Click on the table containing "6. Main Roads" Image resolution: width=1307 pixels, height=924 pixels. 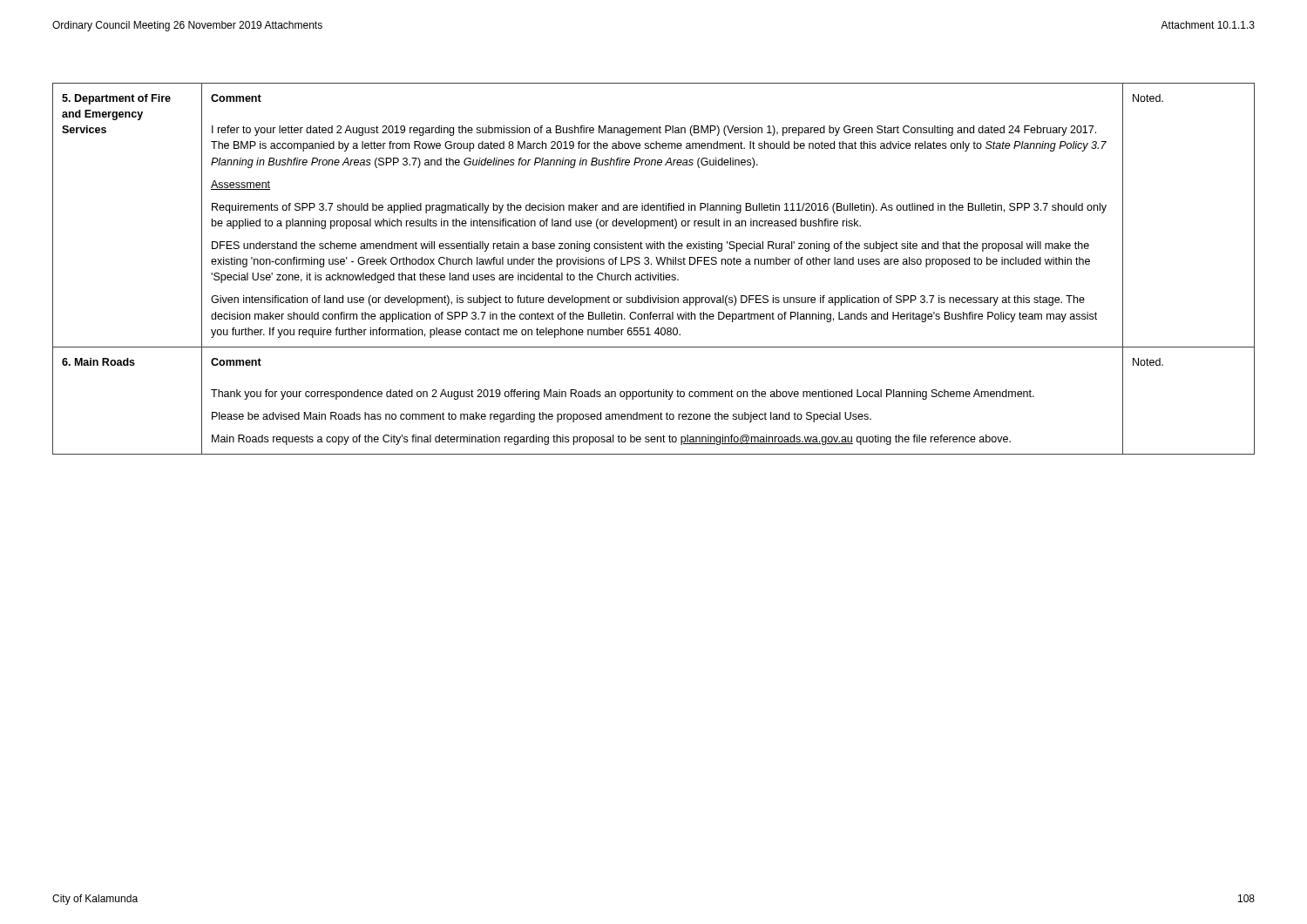654,482
